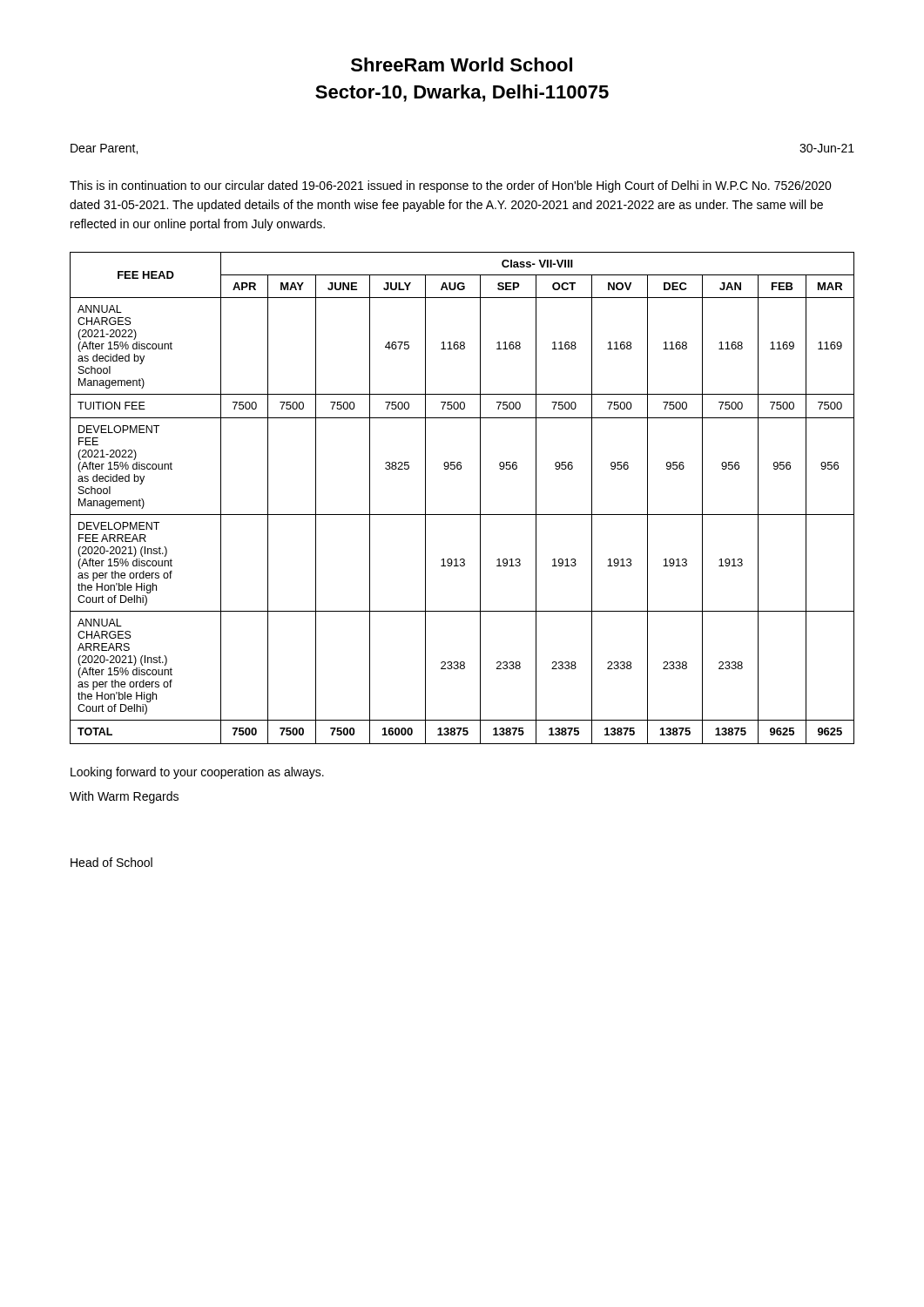Click where it says "With Warm Regards"
Viewport: 924px width, 1307px height.
click(x=124, y=796)
